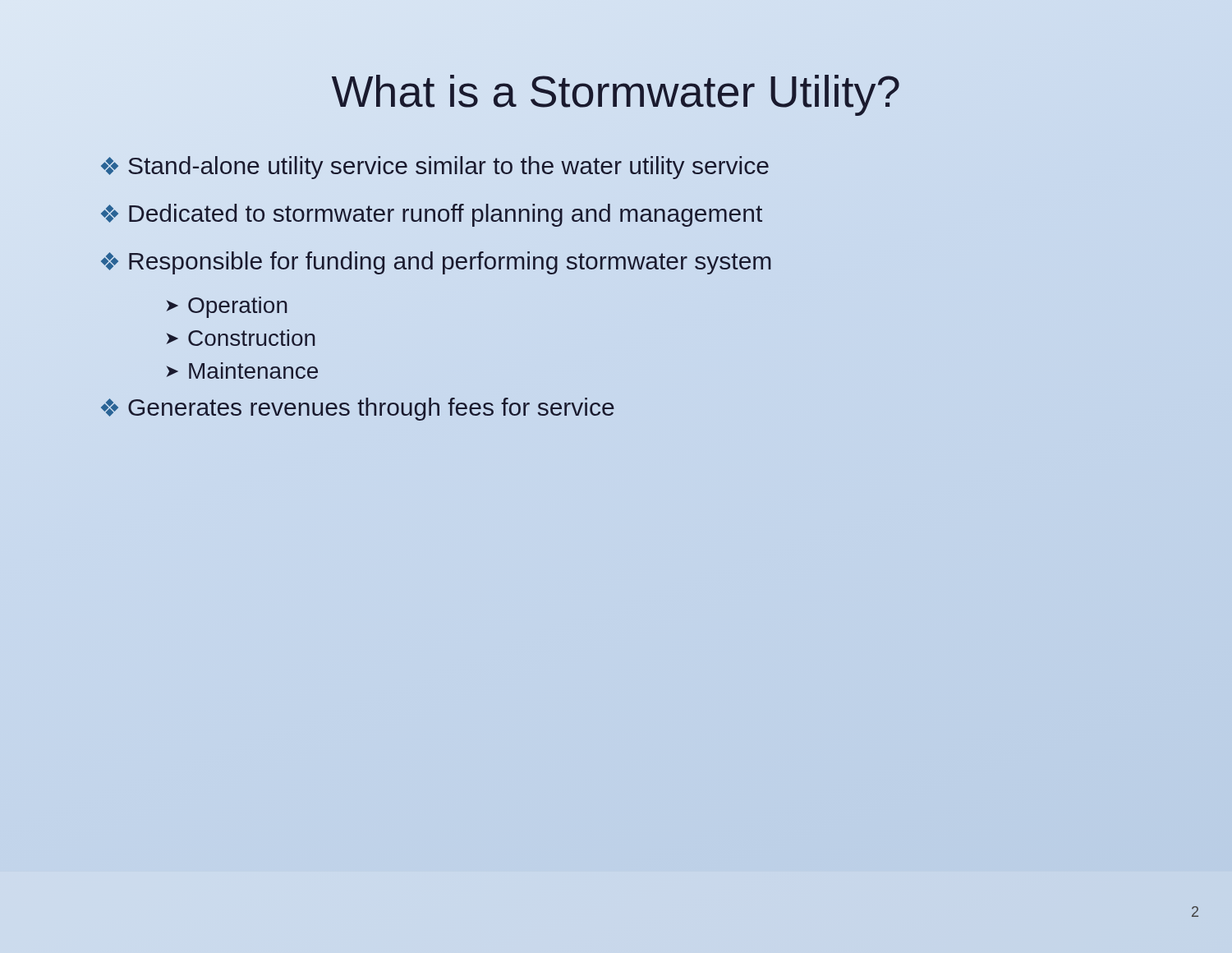Find the list item that reads "➤ Maintenance"
Viewport: 1232px width, 953px height.
(x=242, y=371)
